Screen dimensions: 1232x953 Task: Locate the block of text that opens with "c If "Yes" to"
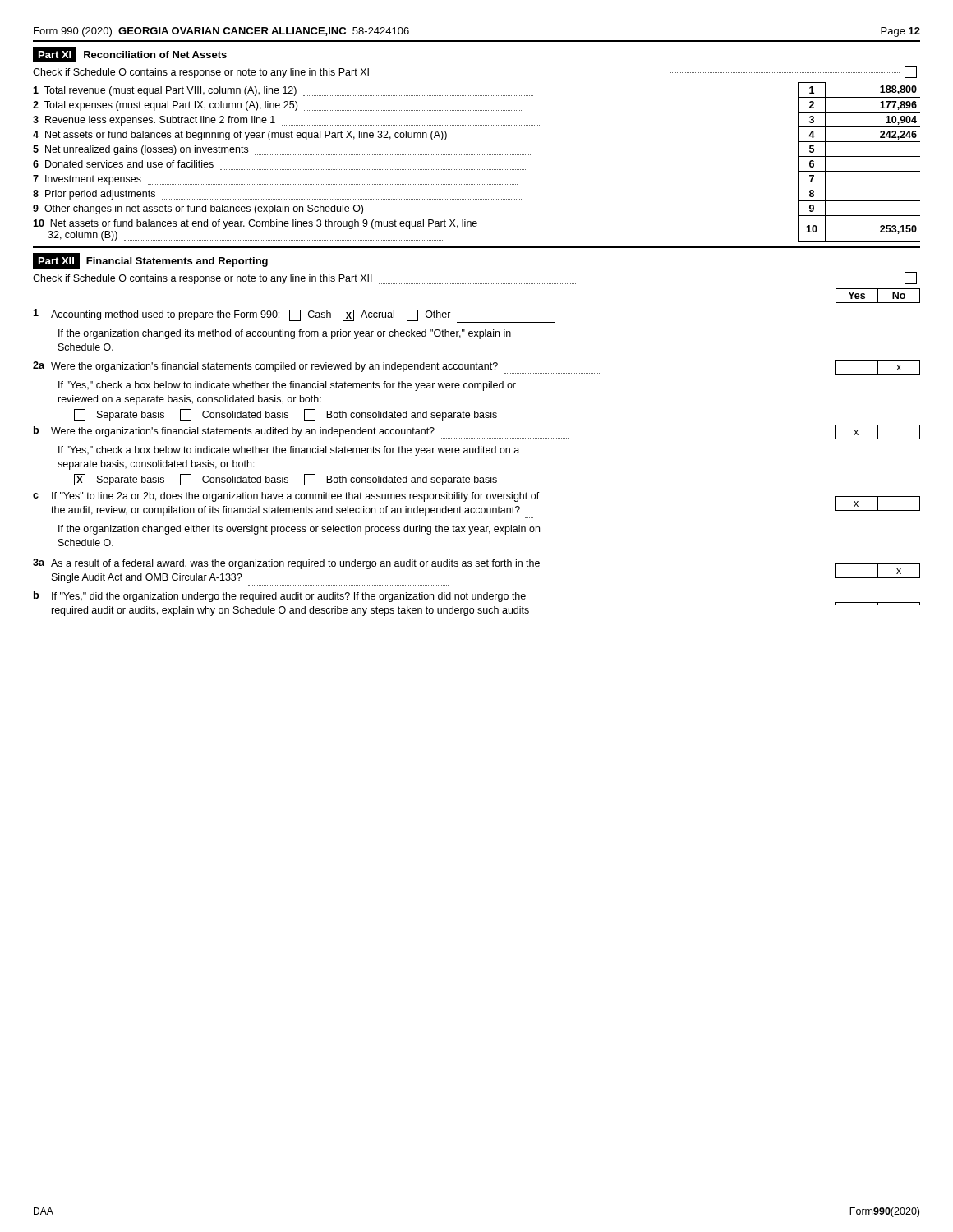click(476, 504)
